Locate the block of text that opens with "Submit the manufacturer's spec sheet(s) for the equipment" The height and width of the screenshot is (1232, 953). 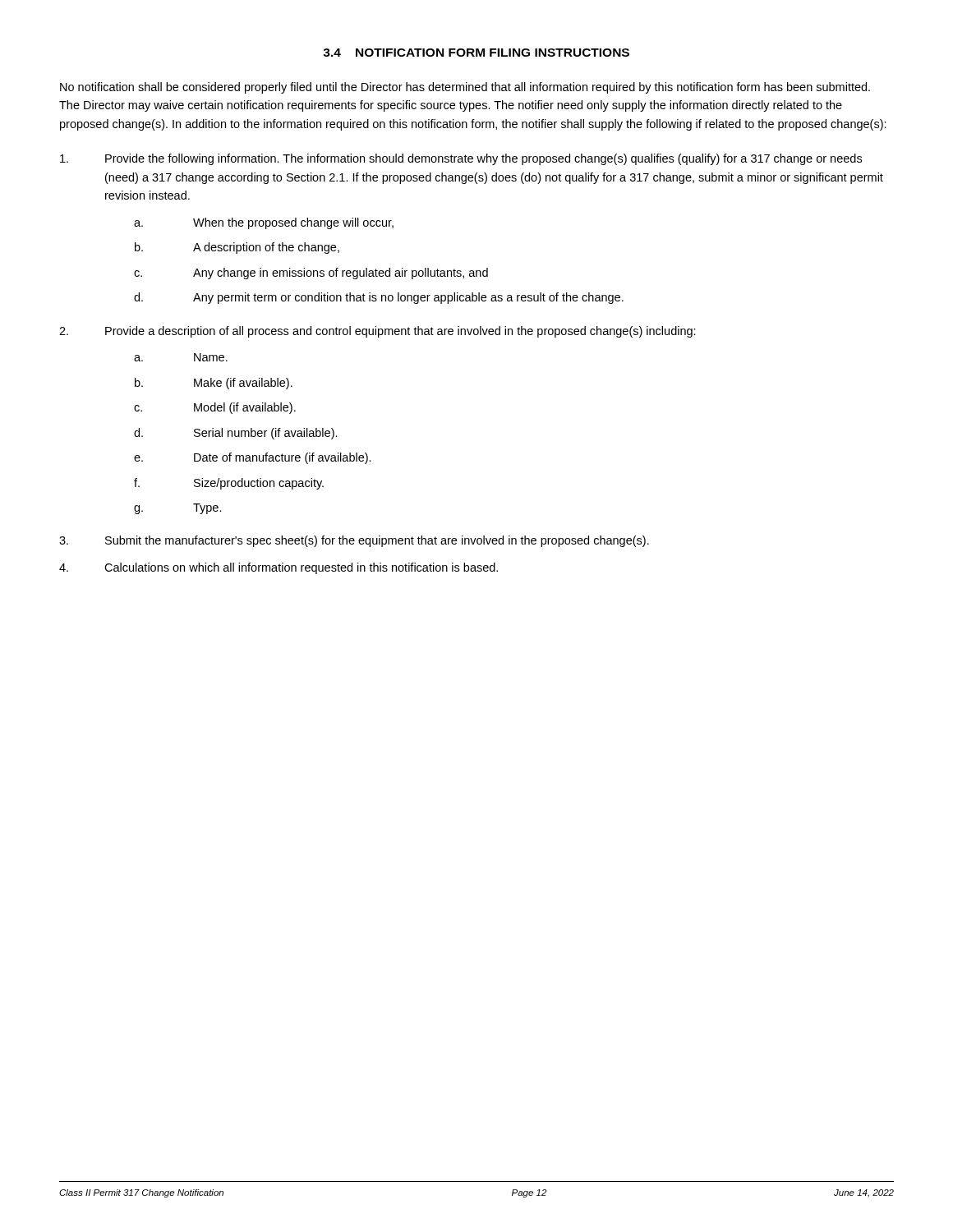[x=377, y=541]
